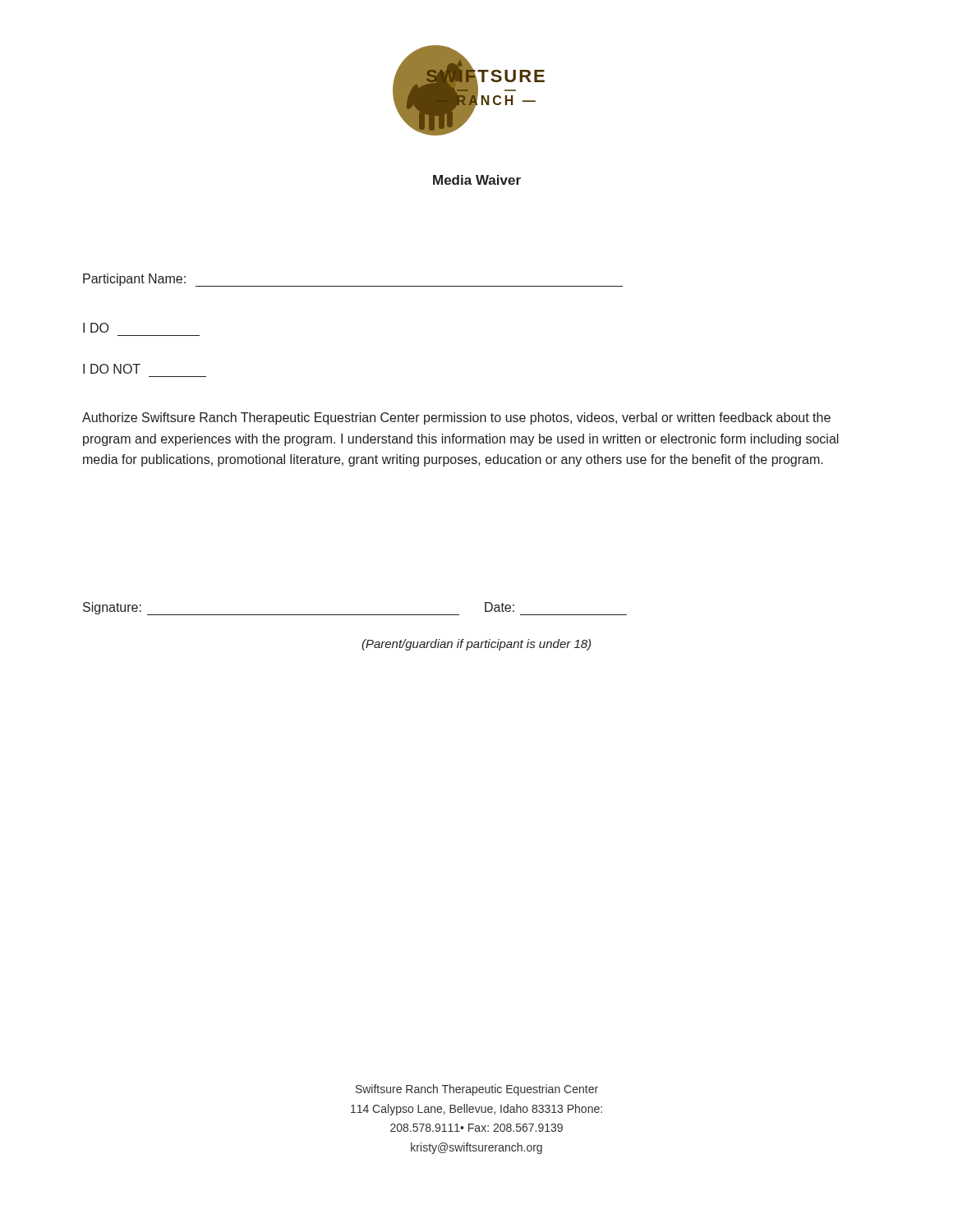
Task: Select the title containing "Media Waiver"
Action: pos(476,180)
